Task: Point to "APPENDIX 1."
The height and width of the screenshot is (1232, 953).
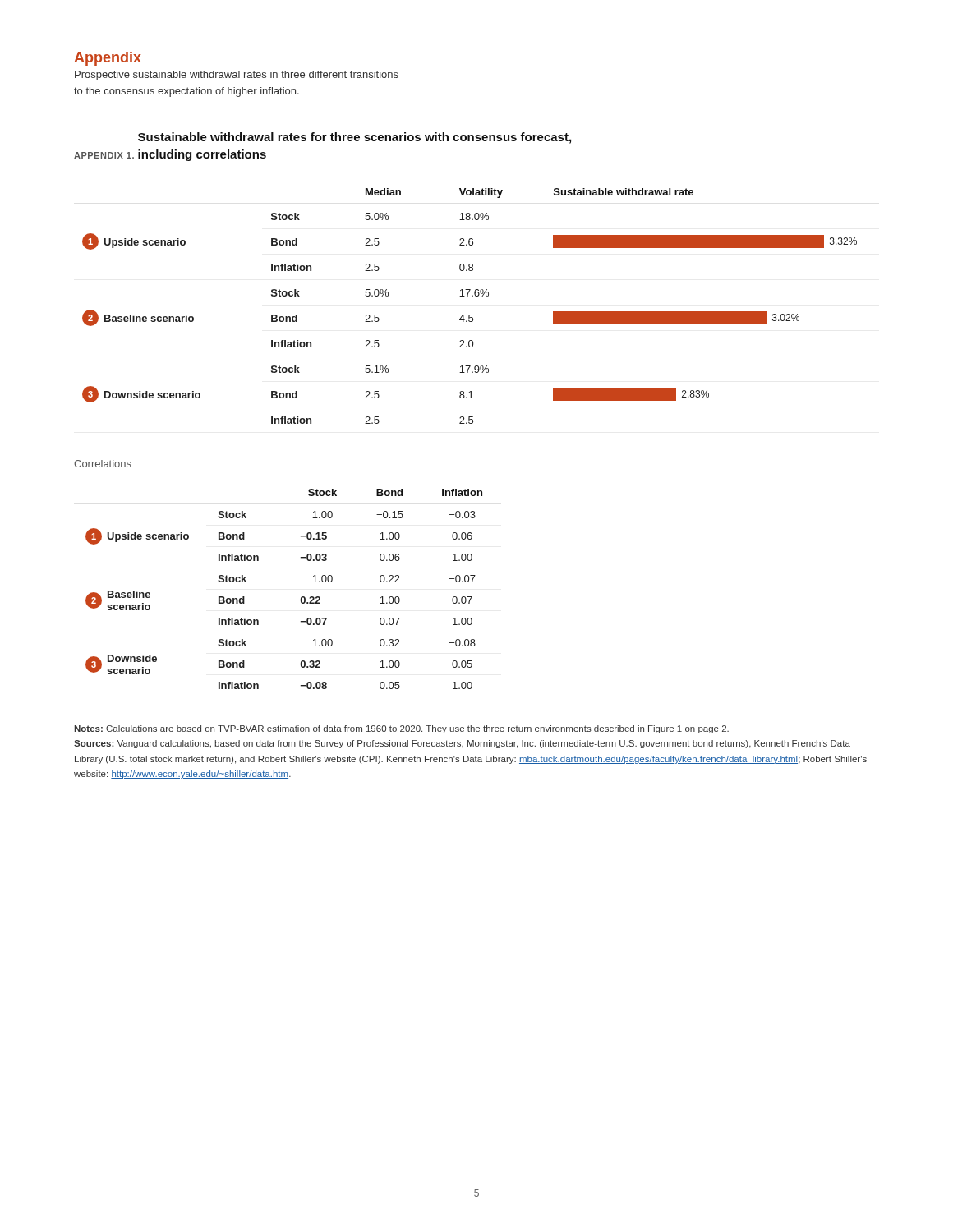Action: [104, 155]
